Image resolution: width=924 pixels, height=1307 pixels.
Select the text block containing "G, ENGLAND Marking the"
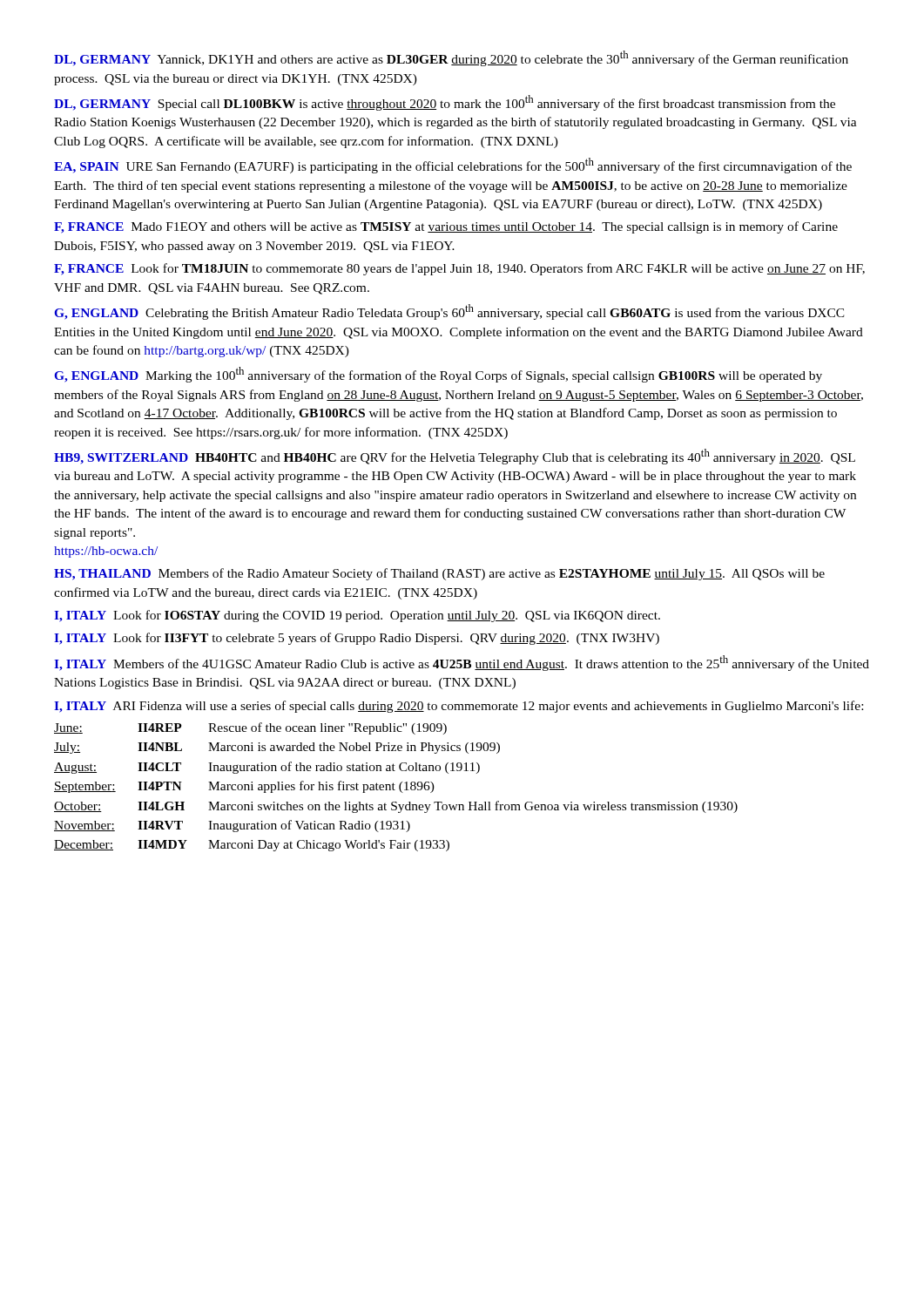click(462, 402)
